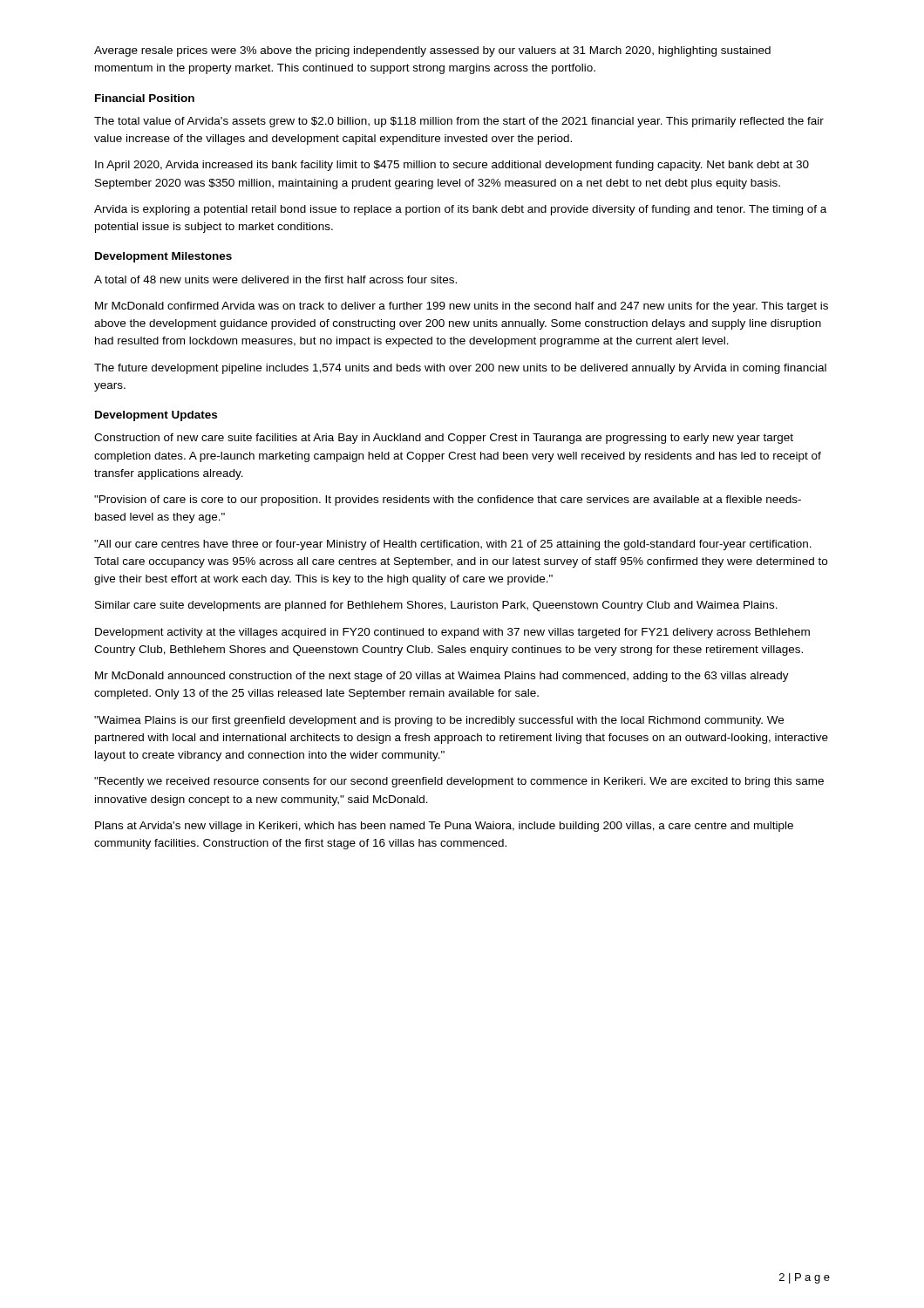The width and height of the screenshot is (924, 1308).
Task: Click on the text block containing "The future development pipeline"
Action: pyautogui.click(x=462, y=376)
